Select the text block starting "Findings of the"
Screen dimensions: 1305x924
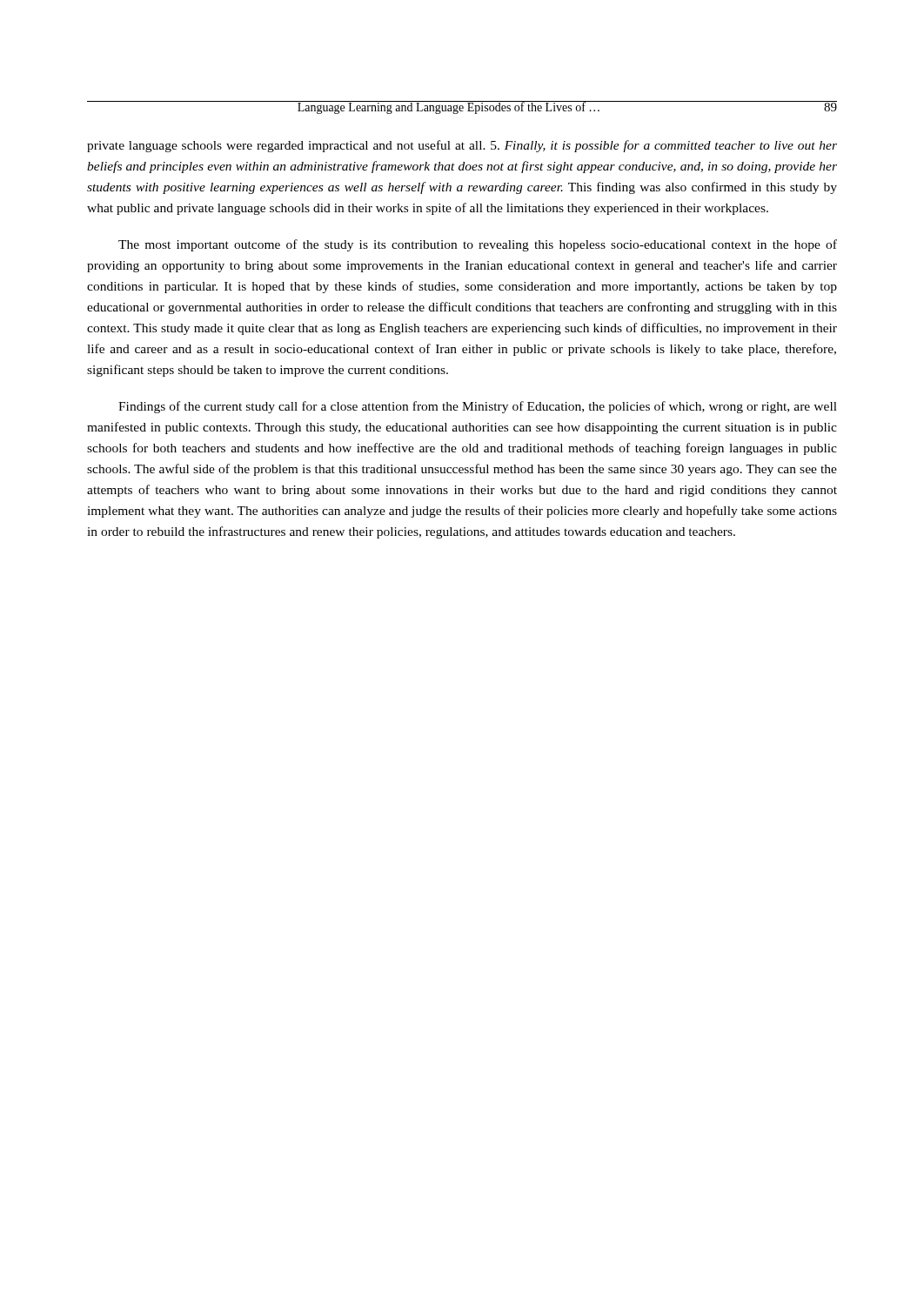point(462,469)
